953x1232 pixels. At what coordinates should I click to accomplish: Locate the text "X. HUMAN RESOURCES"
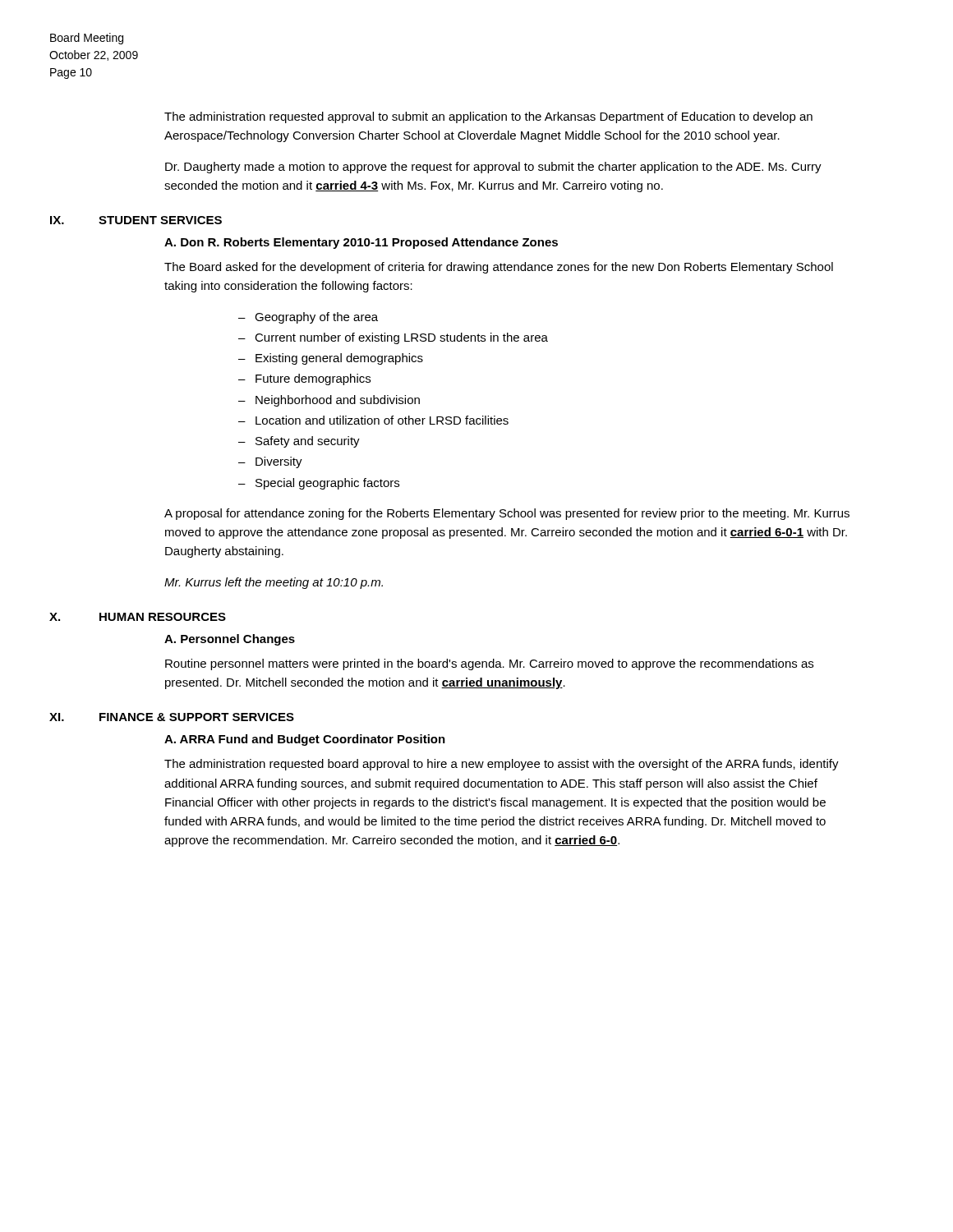pos(138,616)
